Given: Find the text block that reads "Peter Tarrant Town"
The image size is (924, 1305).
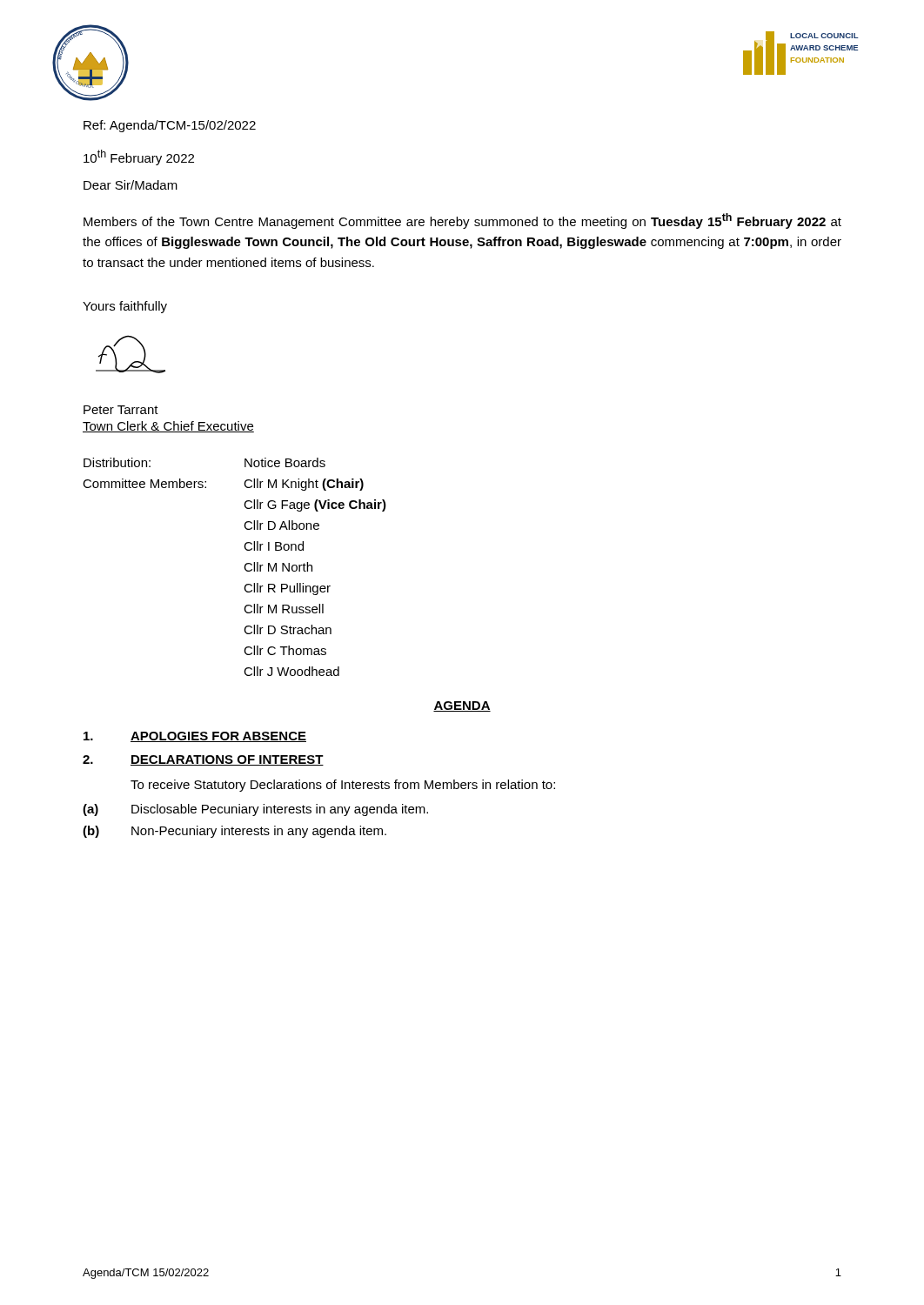Looking at the screenshot, I should [121, 410].
